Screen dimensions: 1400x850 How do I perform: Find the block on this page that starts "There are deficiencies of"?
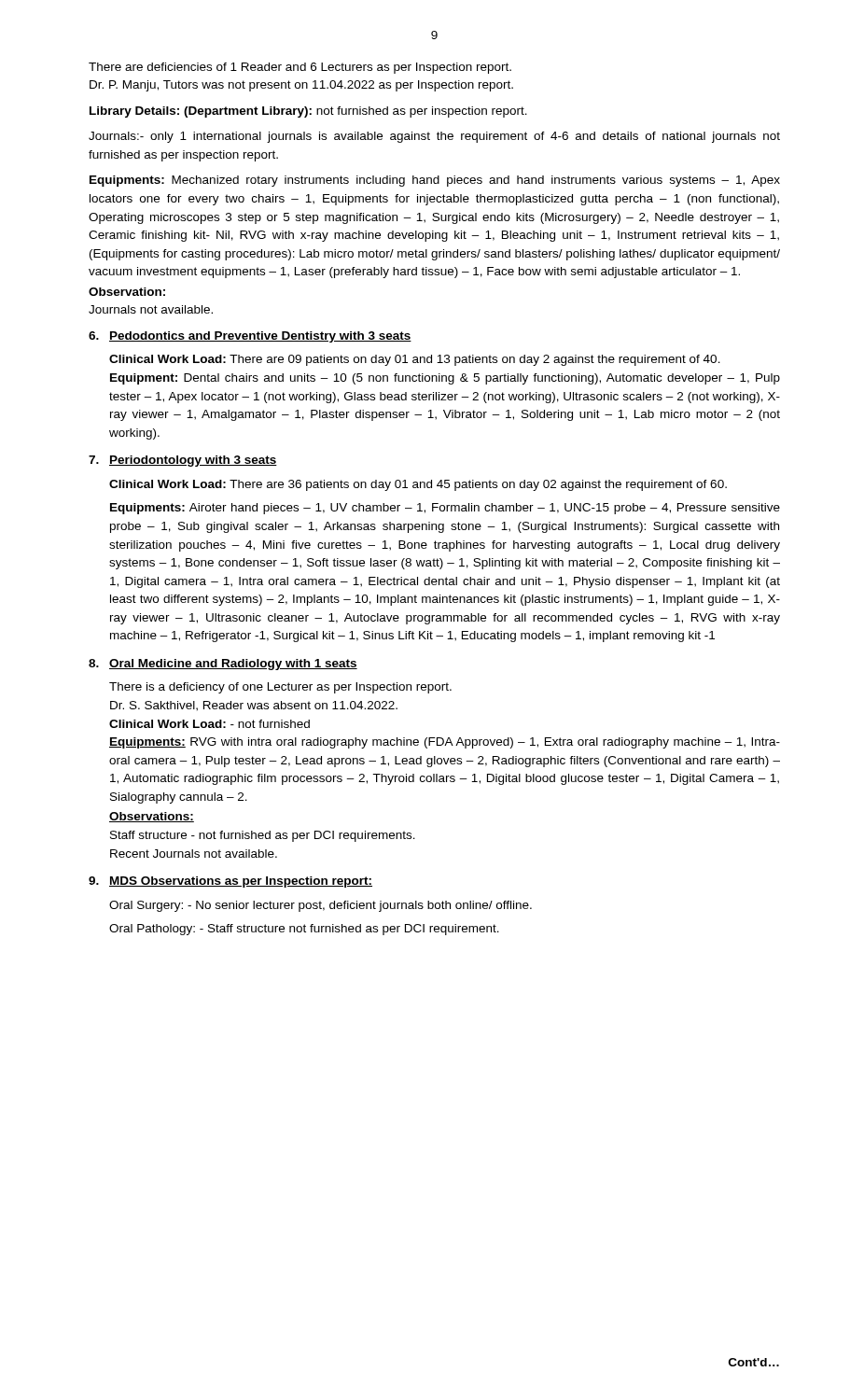[434, 76]
